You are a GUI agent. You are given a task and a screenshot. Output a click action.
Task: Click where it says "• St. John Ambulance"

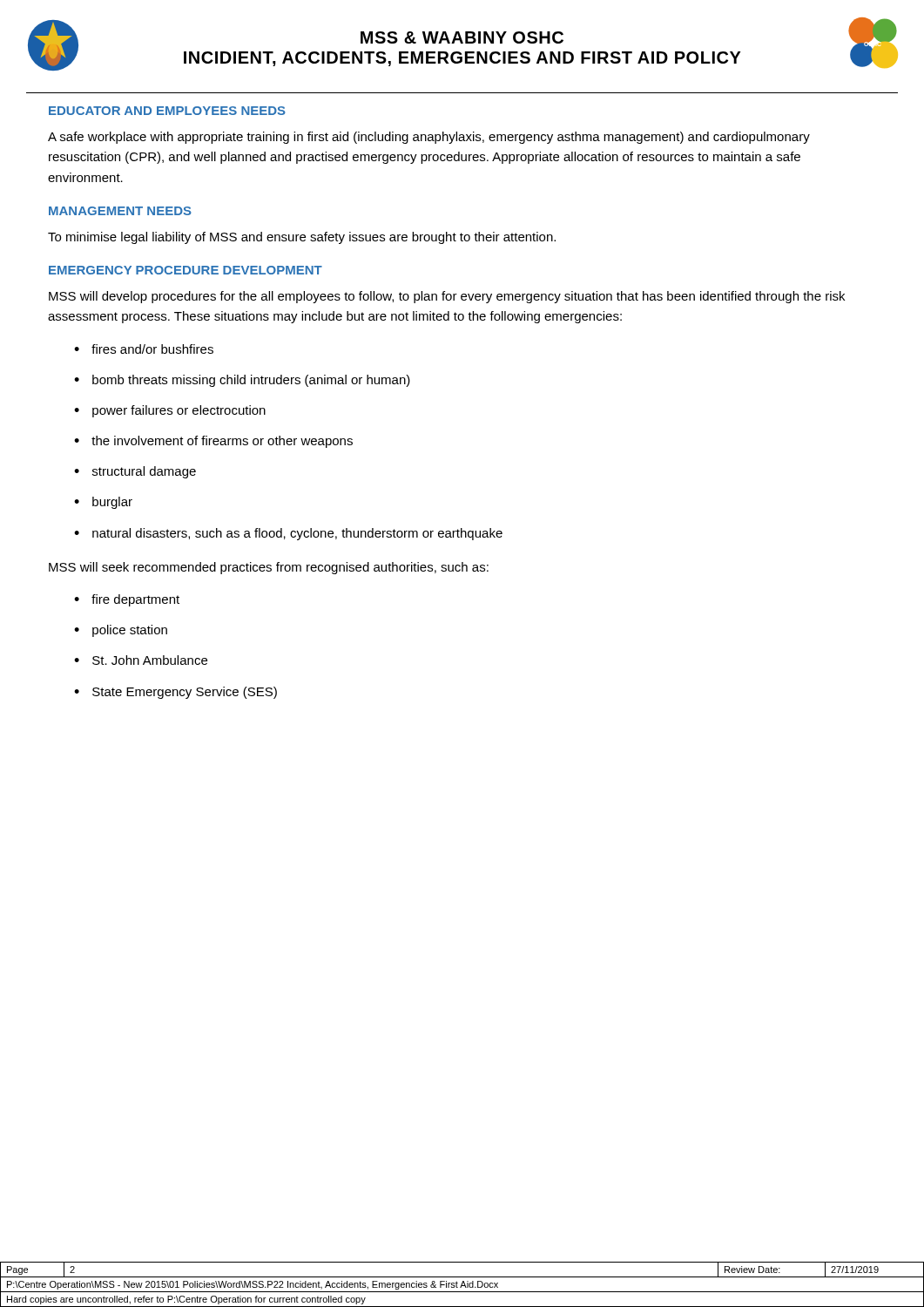coord(141,661)
